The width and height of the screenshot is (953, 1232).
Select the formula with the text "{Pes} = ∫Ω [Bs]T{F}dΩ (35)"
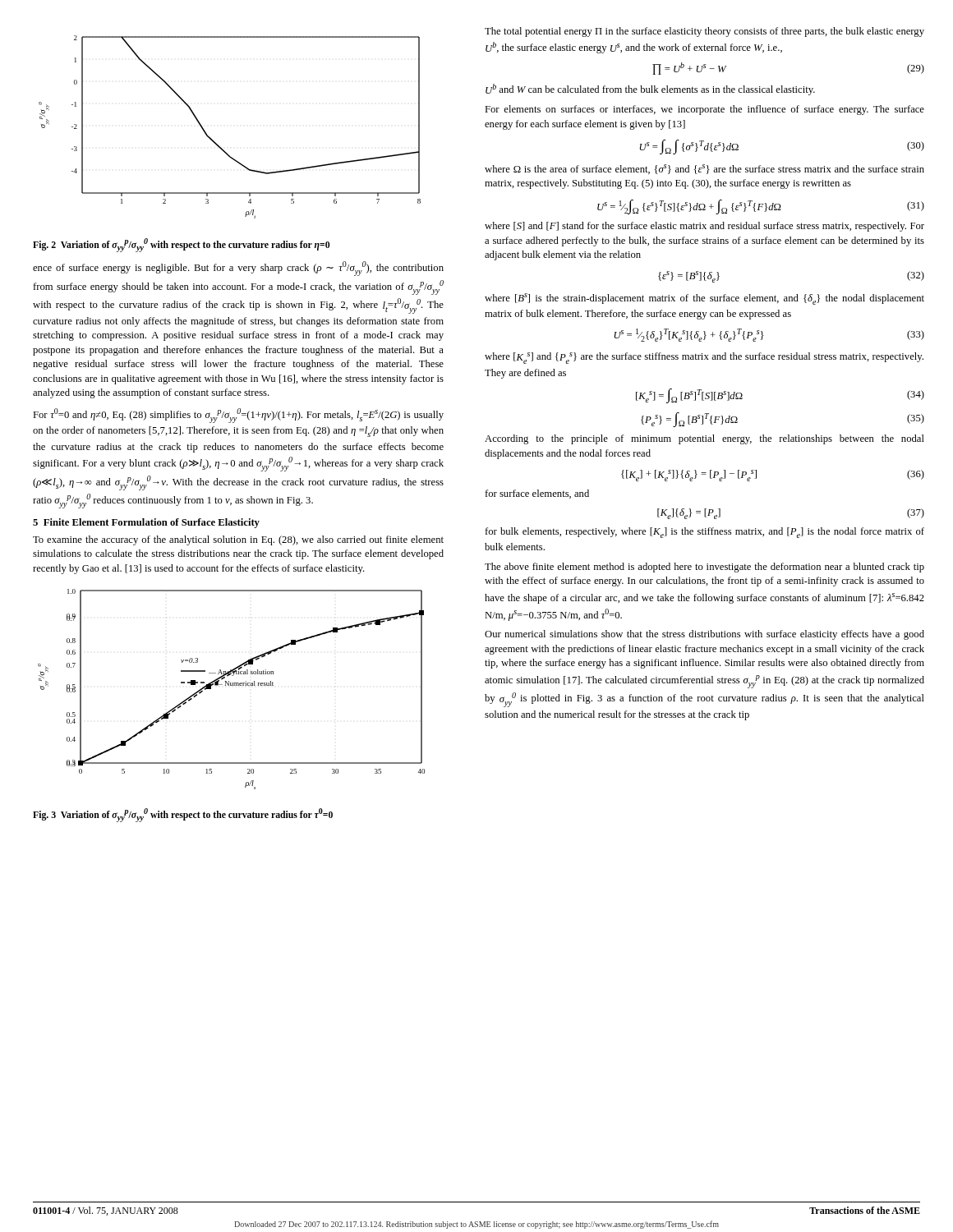[x=704, y=418]
